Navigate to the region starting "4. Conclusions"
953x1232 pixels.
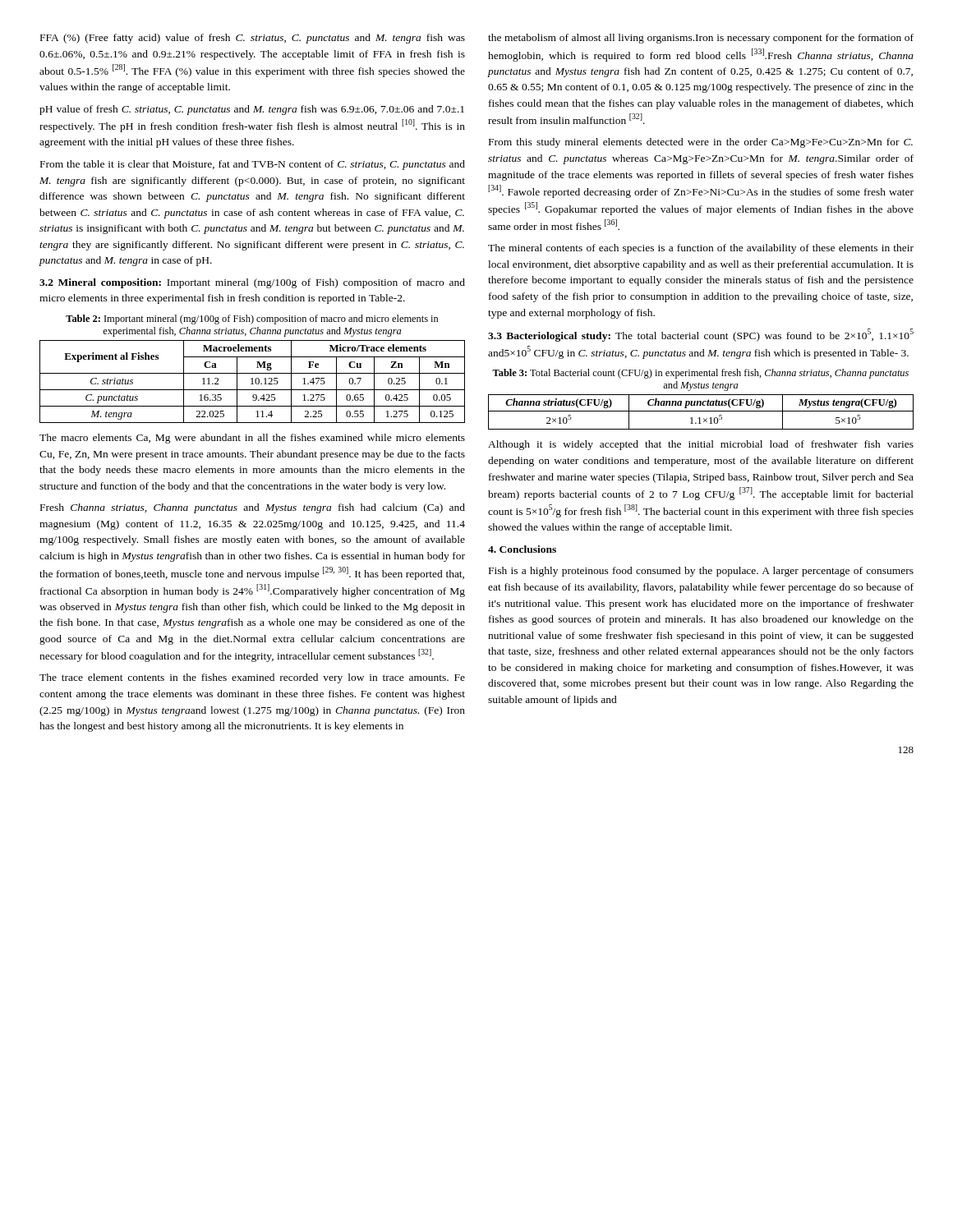pos(522,549)
